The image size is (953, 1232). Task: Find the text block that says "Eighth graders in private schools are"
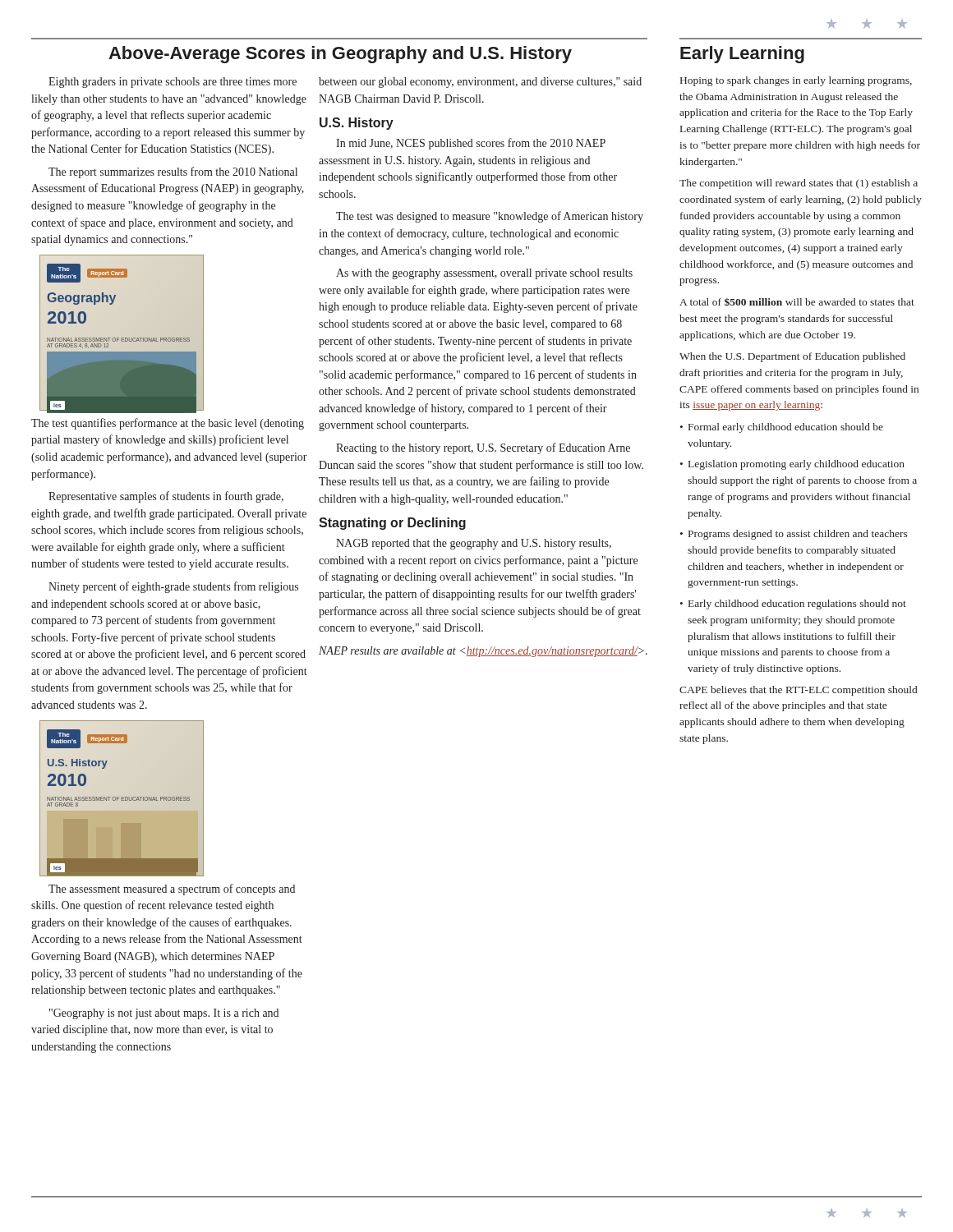point(169,116)
